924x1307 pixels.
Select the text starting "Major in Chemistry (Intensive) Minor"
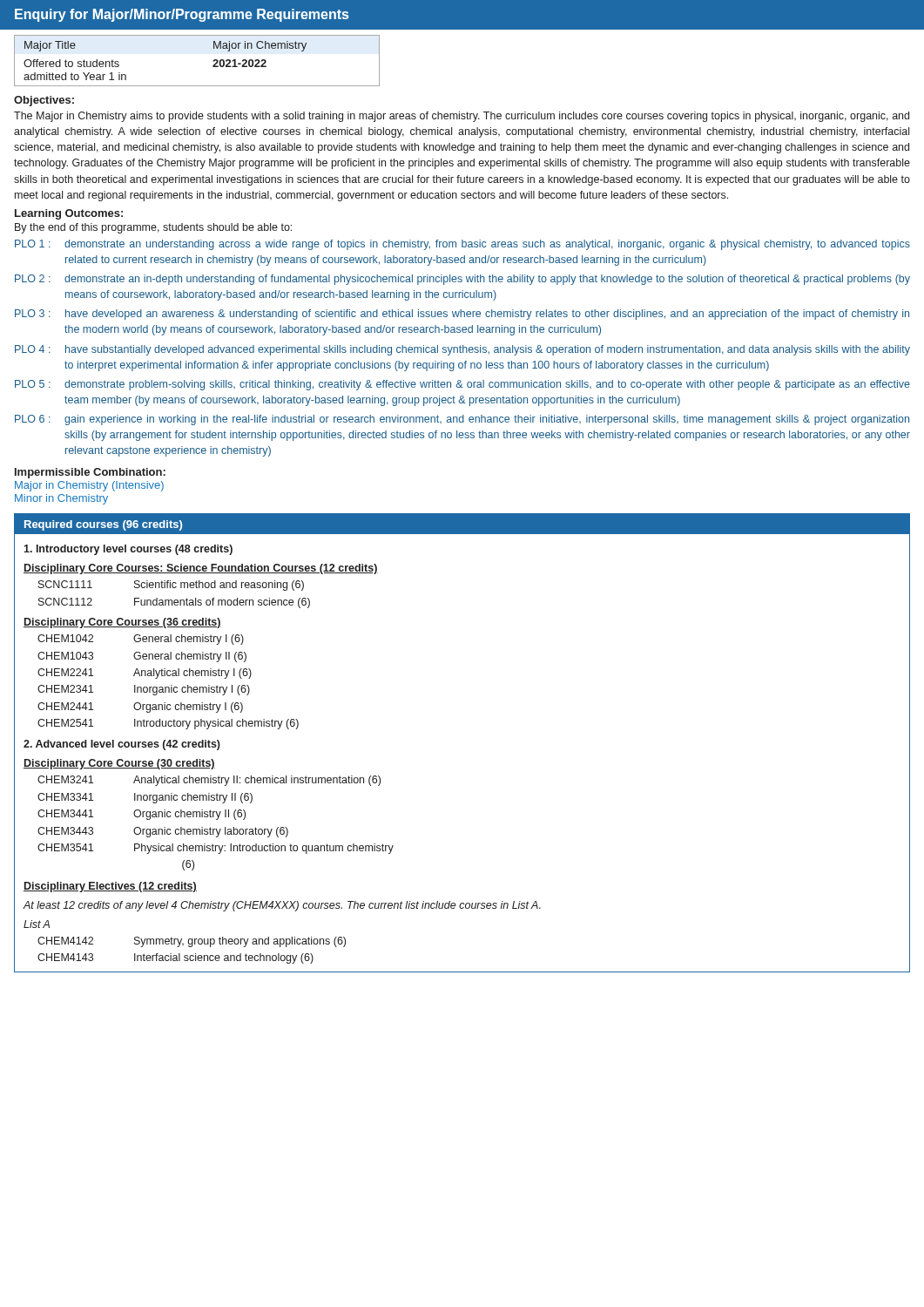(x=89, y=486)
